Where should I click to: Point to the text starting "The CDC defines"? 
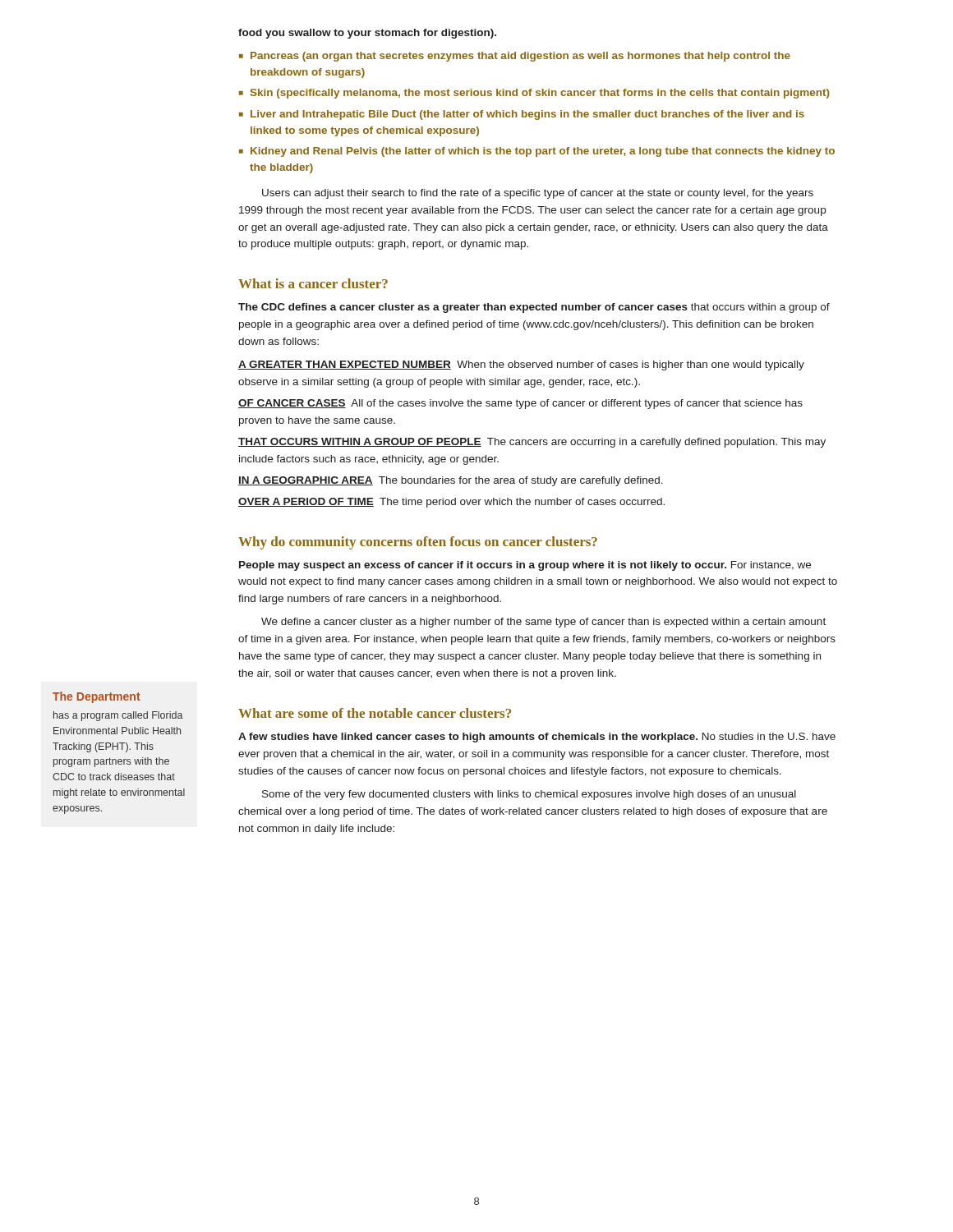[x=534, y=324]
